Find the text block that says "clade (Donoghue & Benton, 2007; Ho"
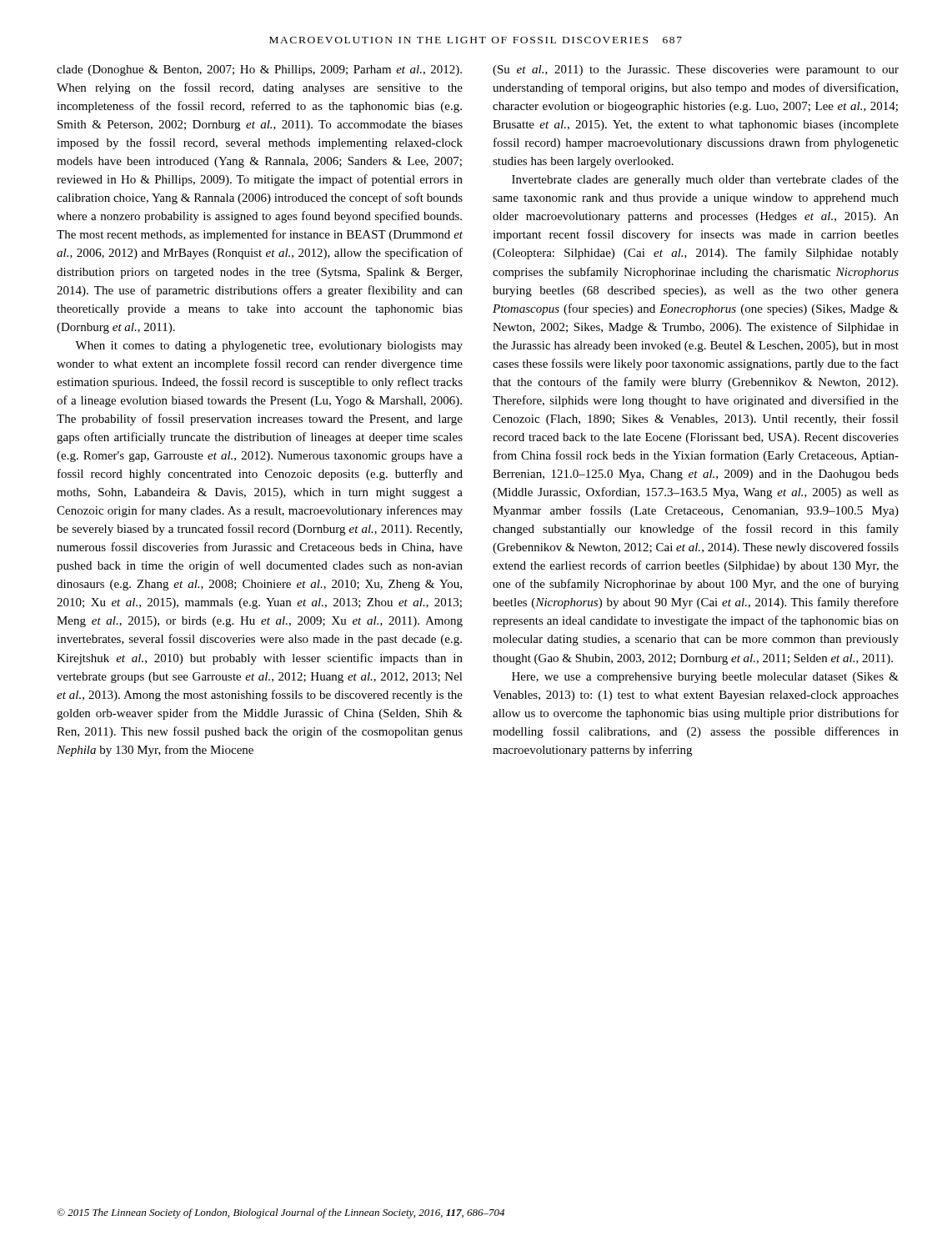Viewport: 952px width, 1251px height. tap(260, 198)
